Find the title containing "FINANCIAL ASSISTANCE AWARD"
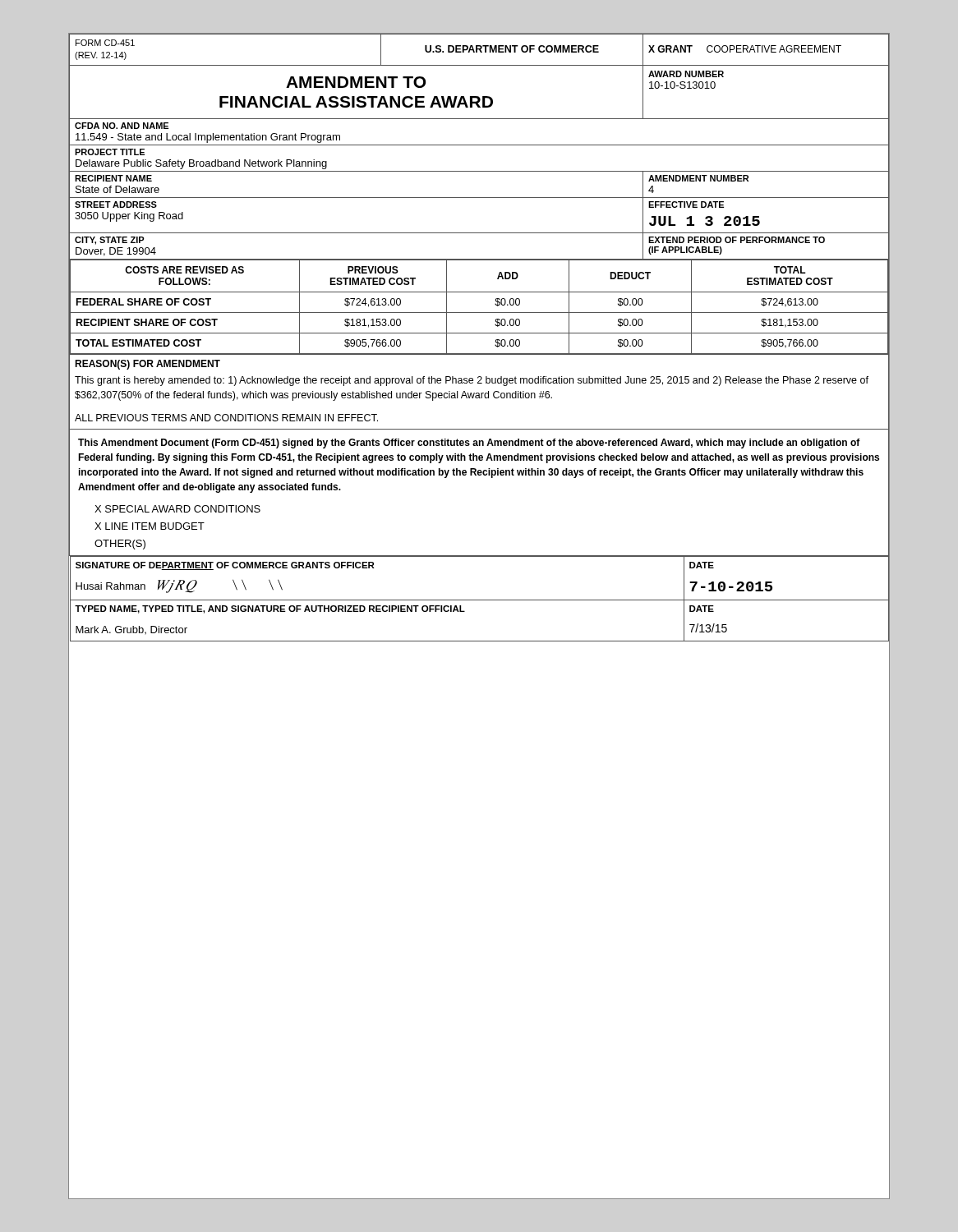The image size is (958, 1232). [x=356, y=101]
